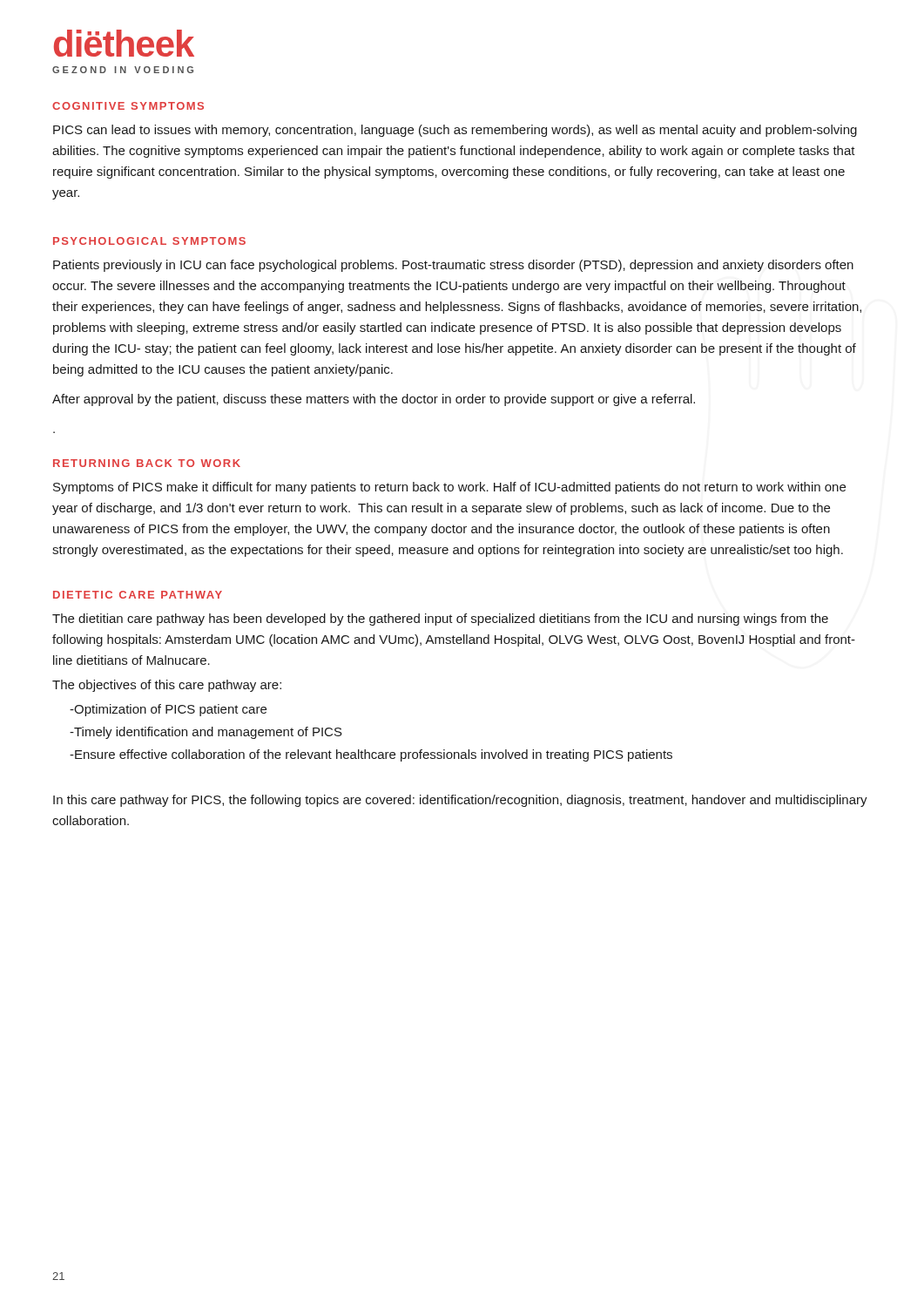Locate the block starting "DIETETIC CARE PATHWAY"

click(138, 595)
